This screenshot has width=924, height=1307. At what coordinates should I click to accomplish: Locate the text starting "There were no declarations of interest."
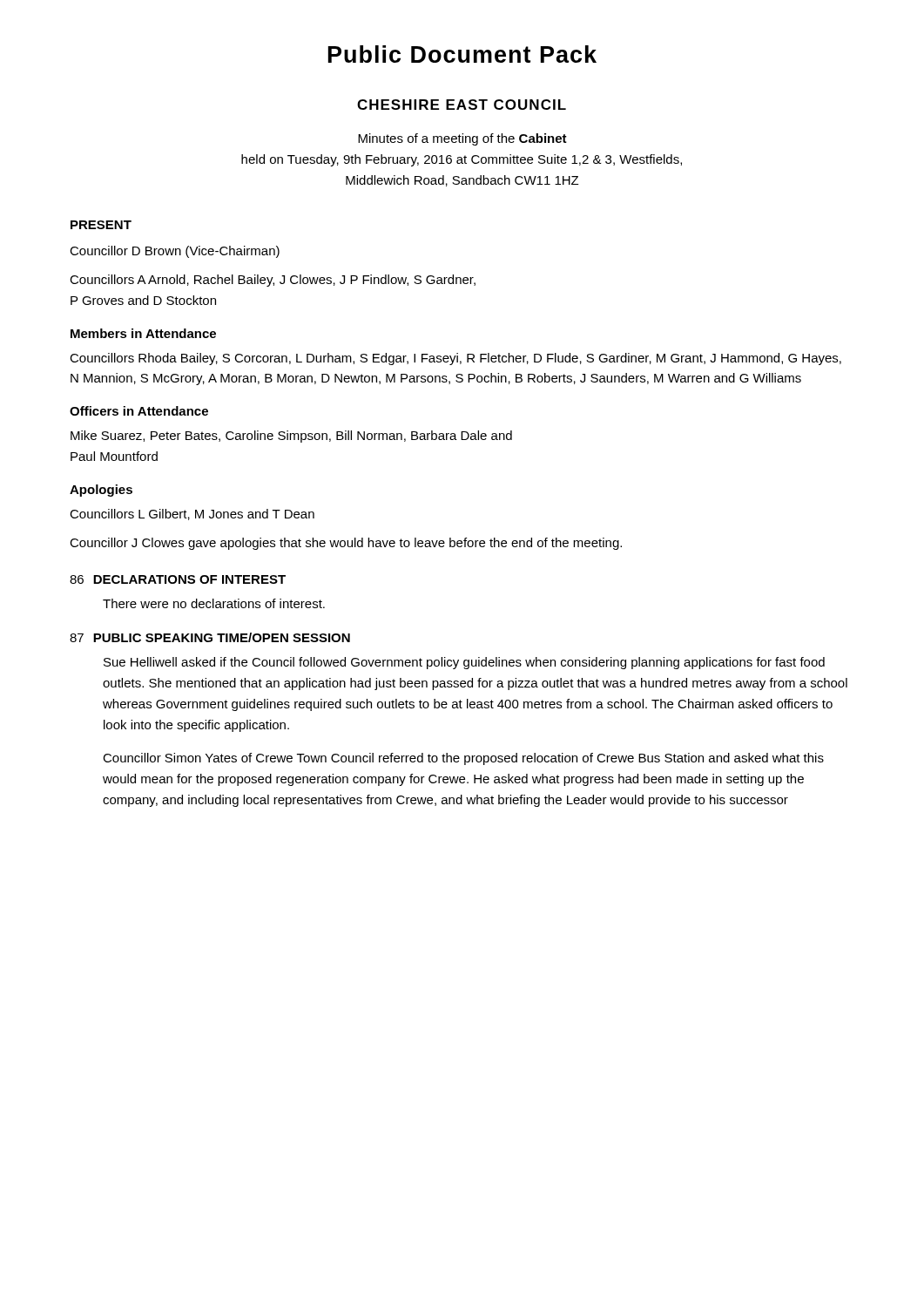(214, 604)
